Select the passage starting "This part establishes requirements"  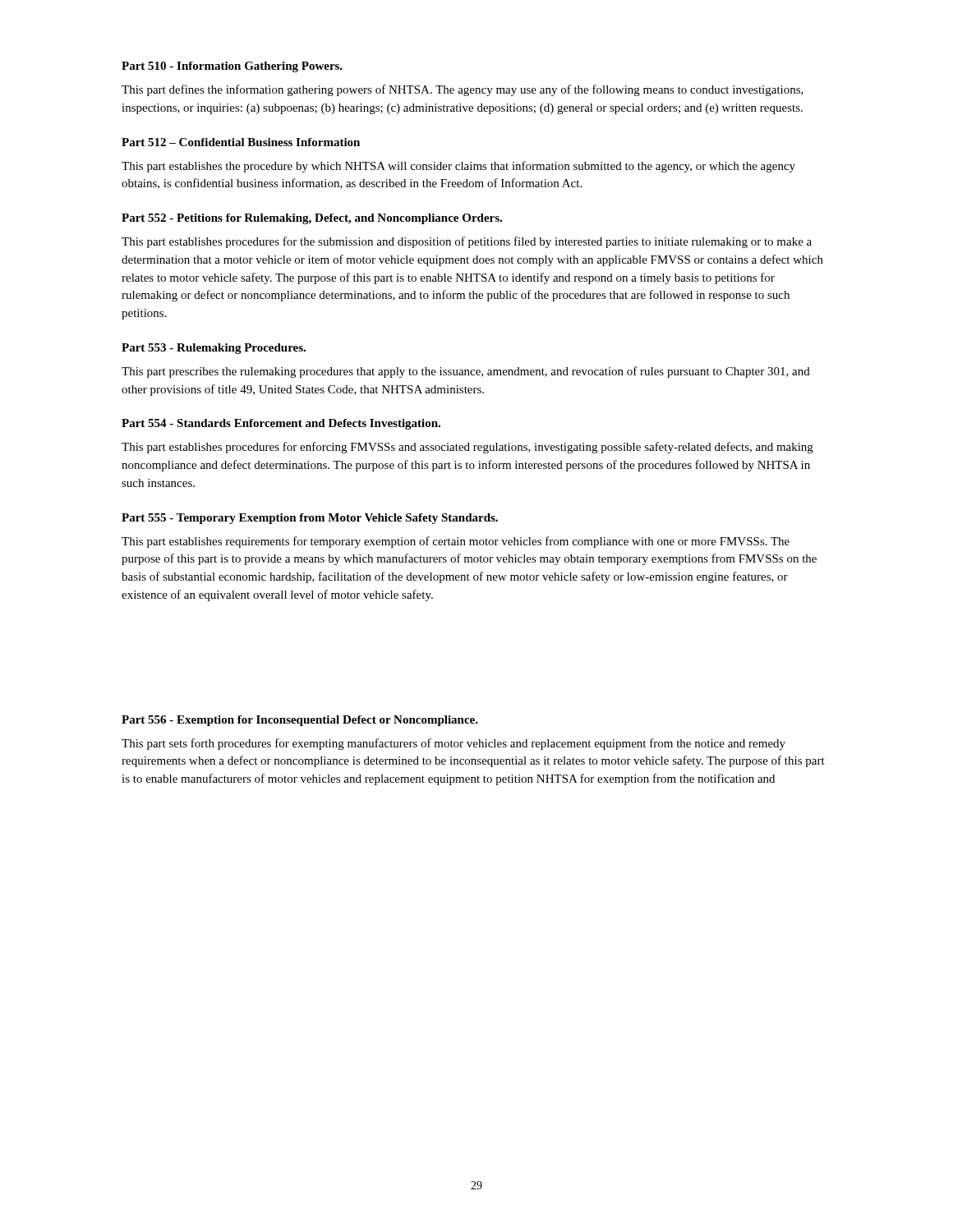[x=469, y=568]
